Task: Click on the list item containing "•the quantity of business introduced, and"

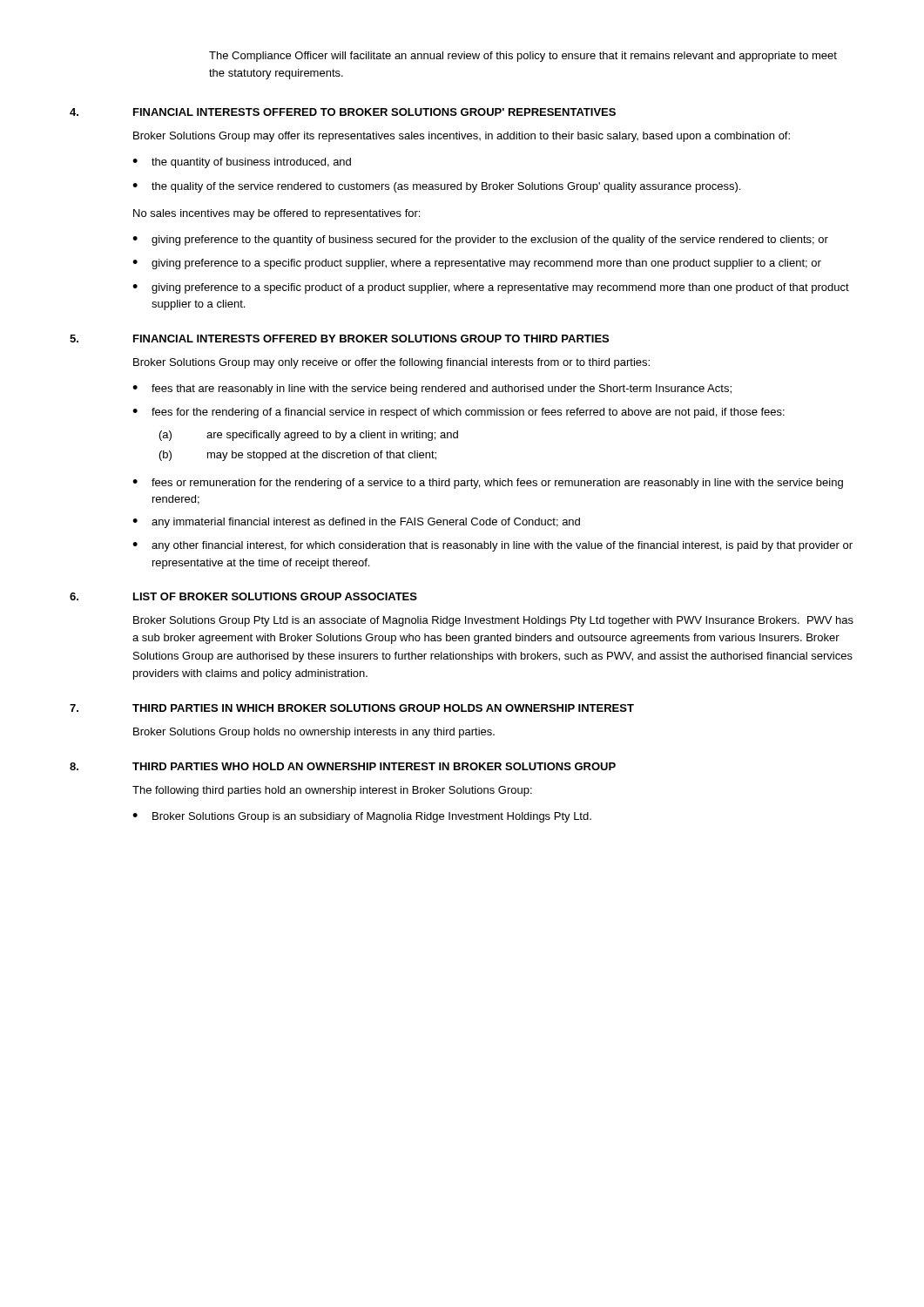Action: pos(242,163)
